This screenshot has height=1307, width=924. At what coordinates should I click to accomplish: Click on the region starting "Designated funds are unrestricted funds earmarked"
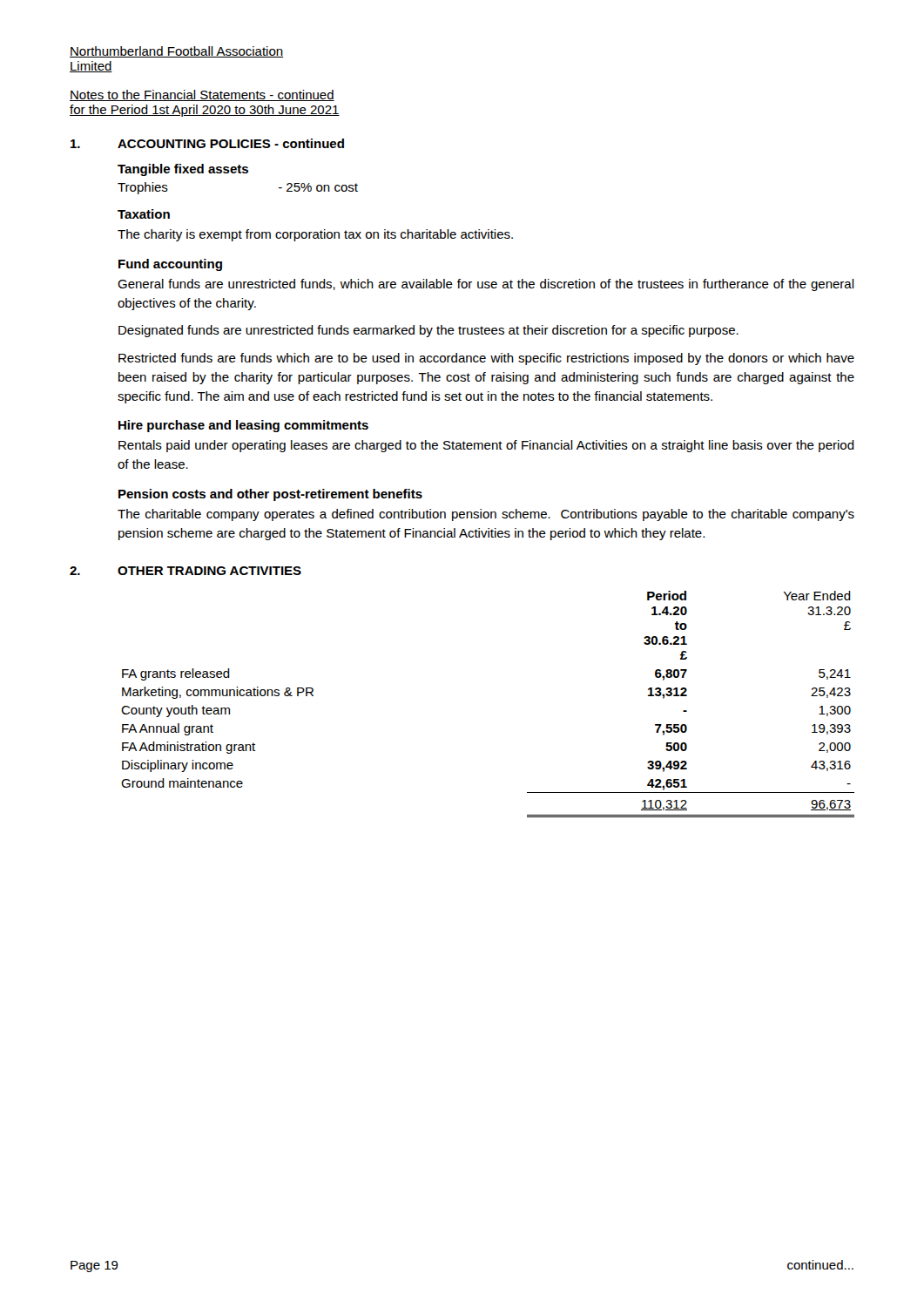tap(428, 330)
